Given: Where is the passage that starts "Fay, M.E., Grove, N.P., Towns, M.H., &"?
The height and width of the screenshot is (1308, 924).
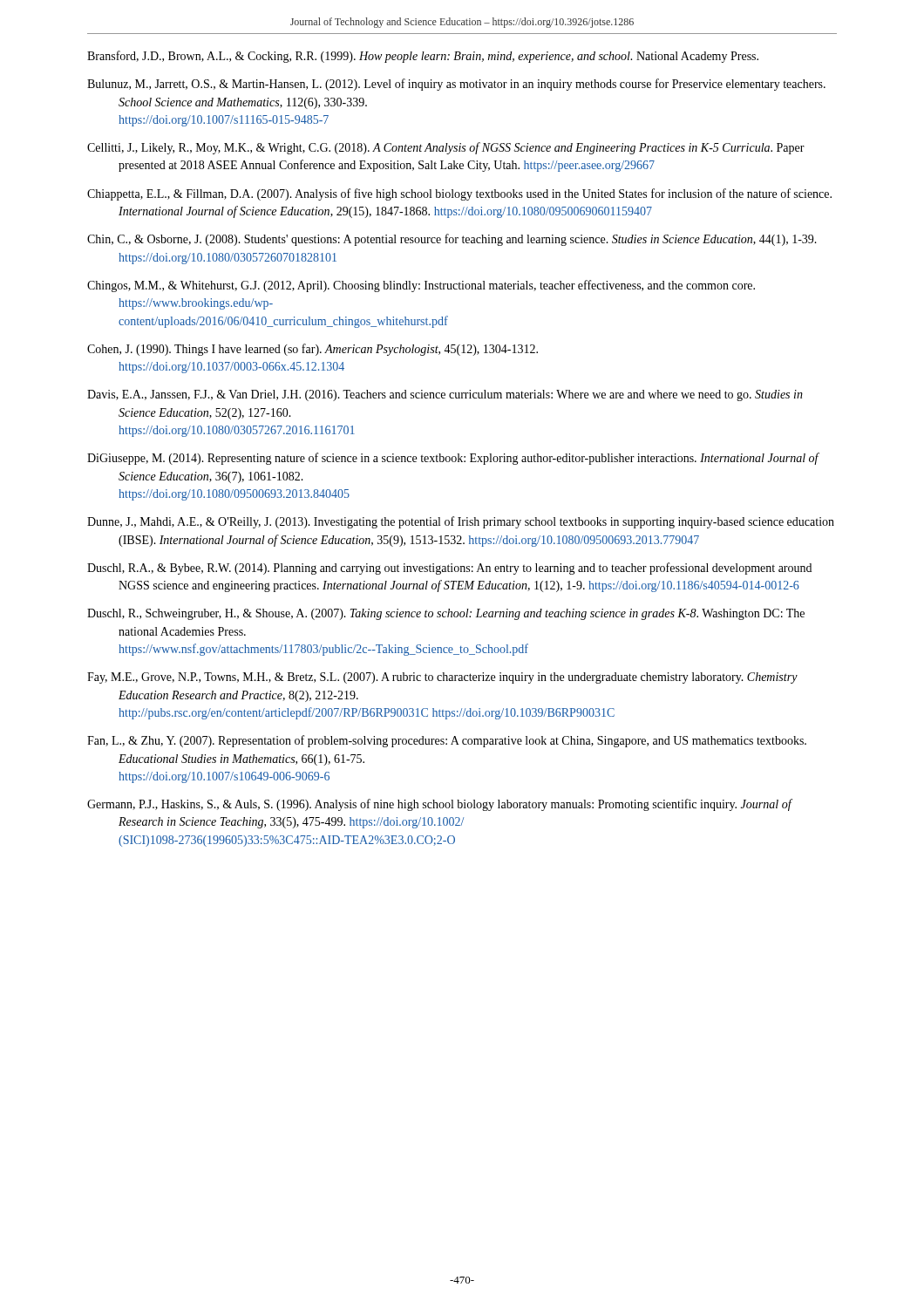Looking at the screenshot, I should pos(442,678).
